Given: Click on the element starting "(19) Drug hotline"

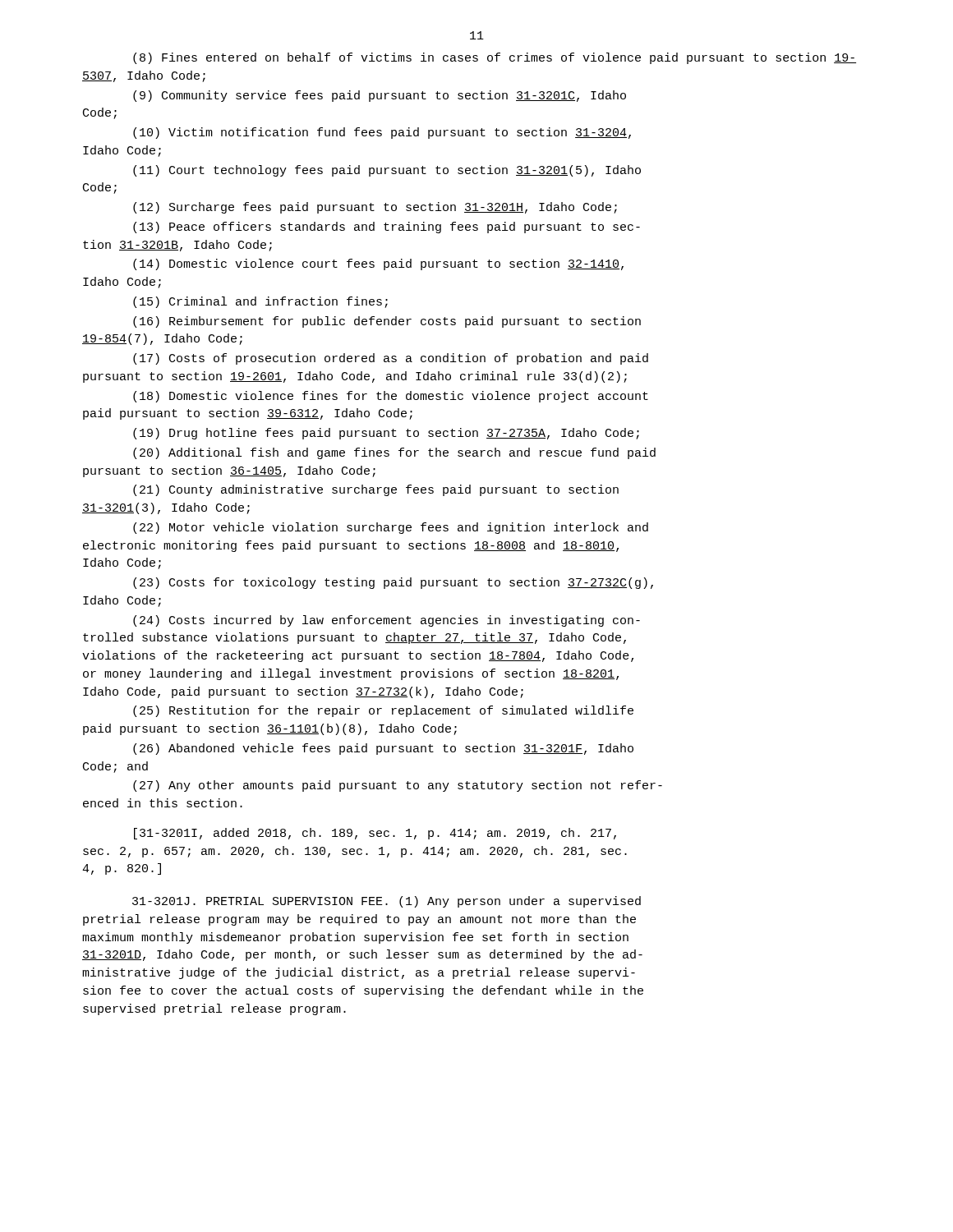Looking at the screenshot, I should 476,434.
